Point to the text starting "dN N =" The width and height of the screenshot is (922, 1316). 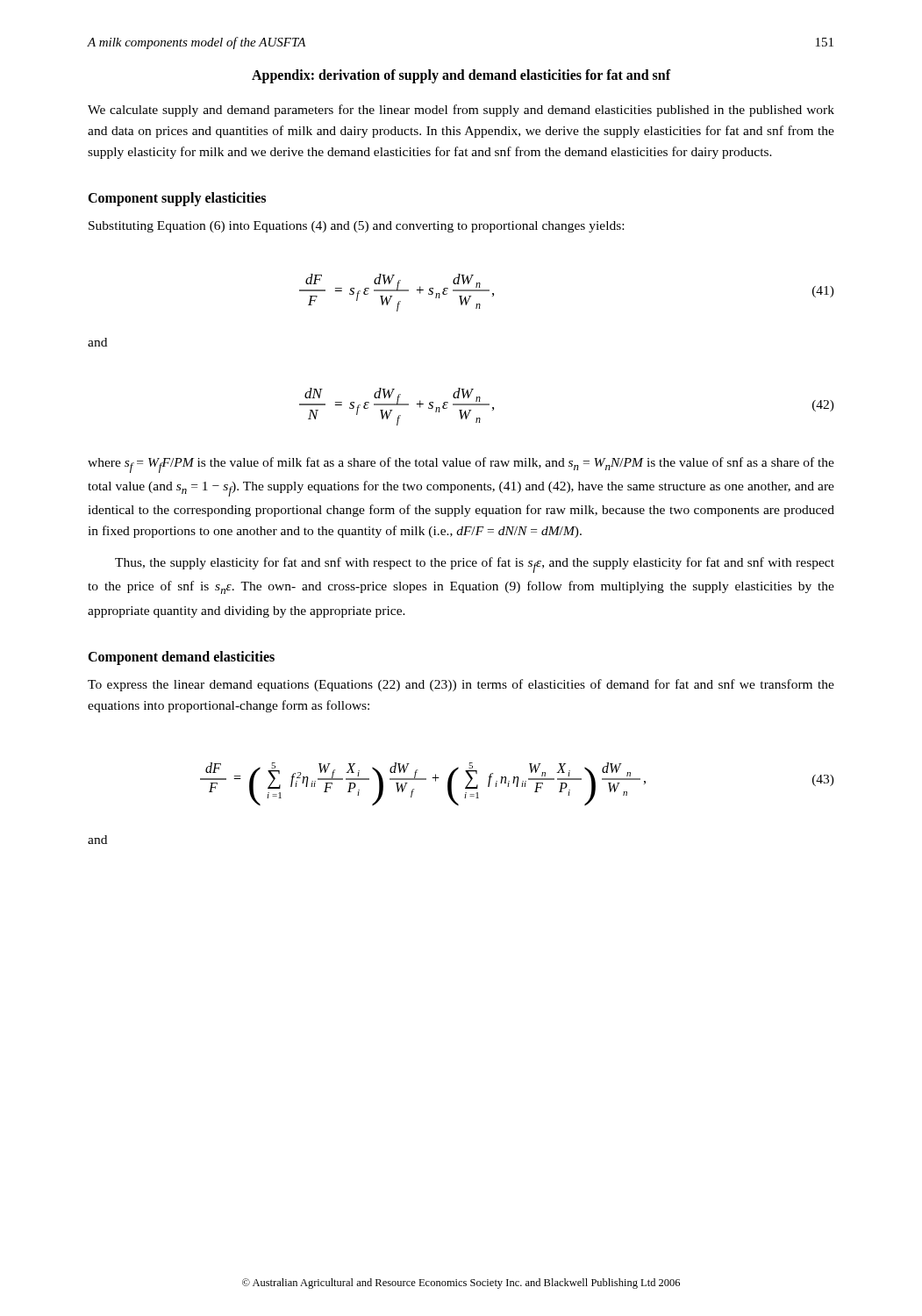click(391, 405)
